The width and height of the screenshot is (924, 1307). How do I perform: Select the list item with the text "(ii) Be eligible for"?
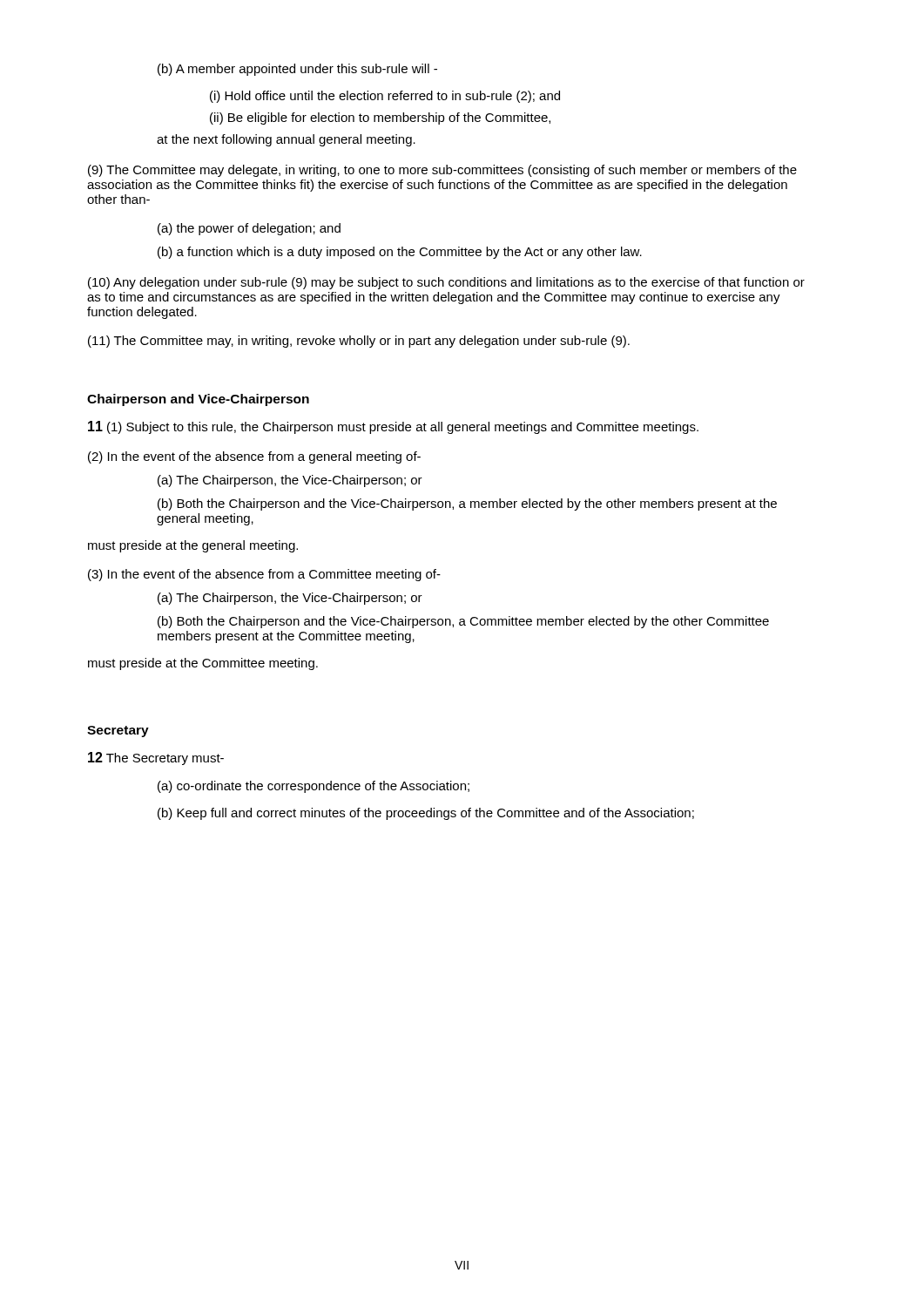[x=380, y=117]
